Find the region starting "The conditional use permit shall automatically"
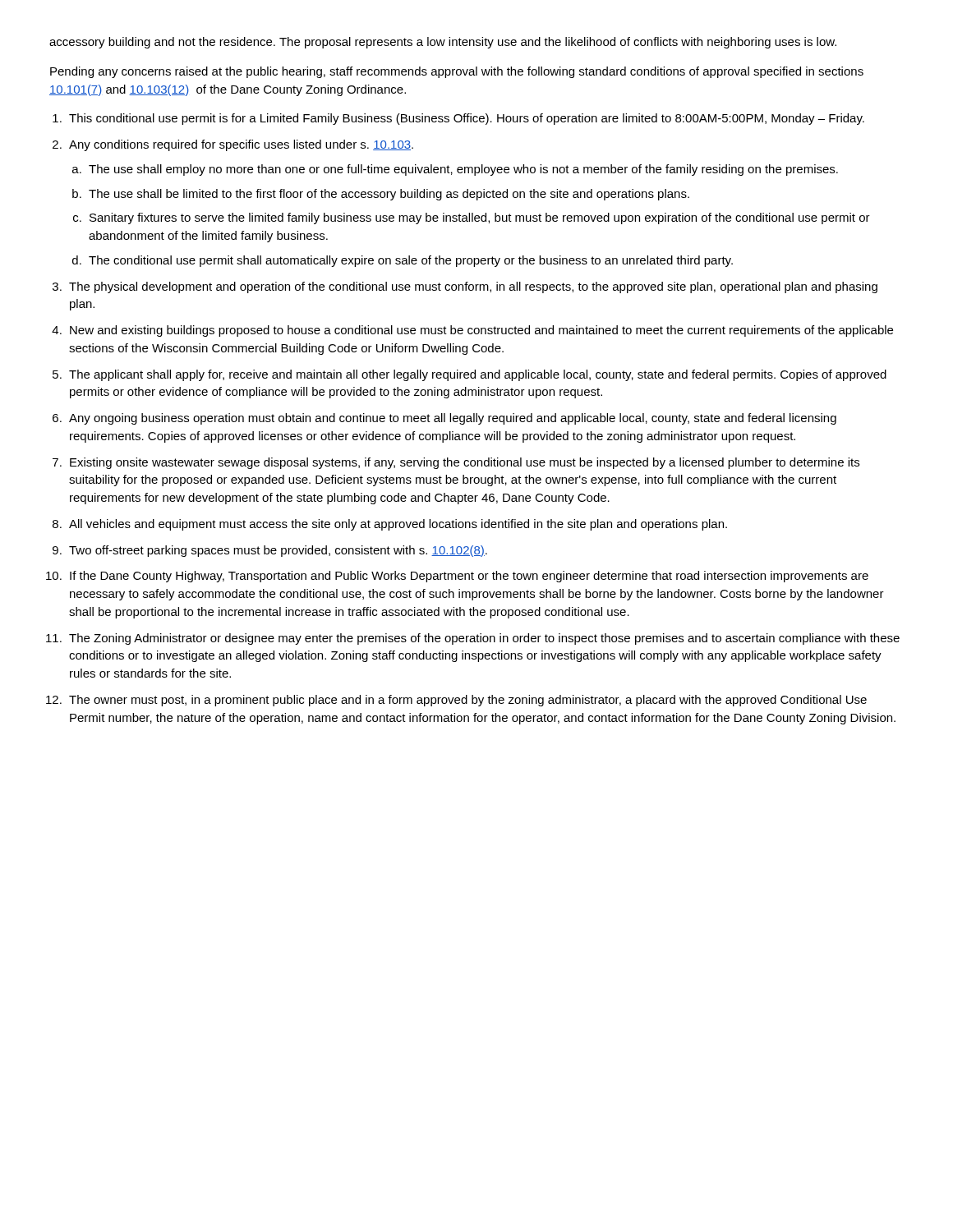Image resolution: width=953 pixels, height=1232 pixels. (411, 260)
